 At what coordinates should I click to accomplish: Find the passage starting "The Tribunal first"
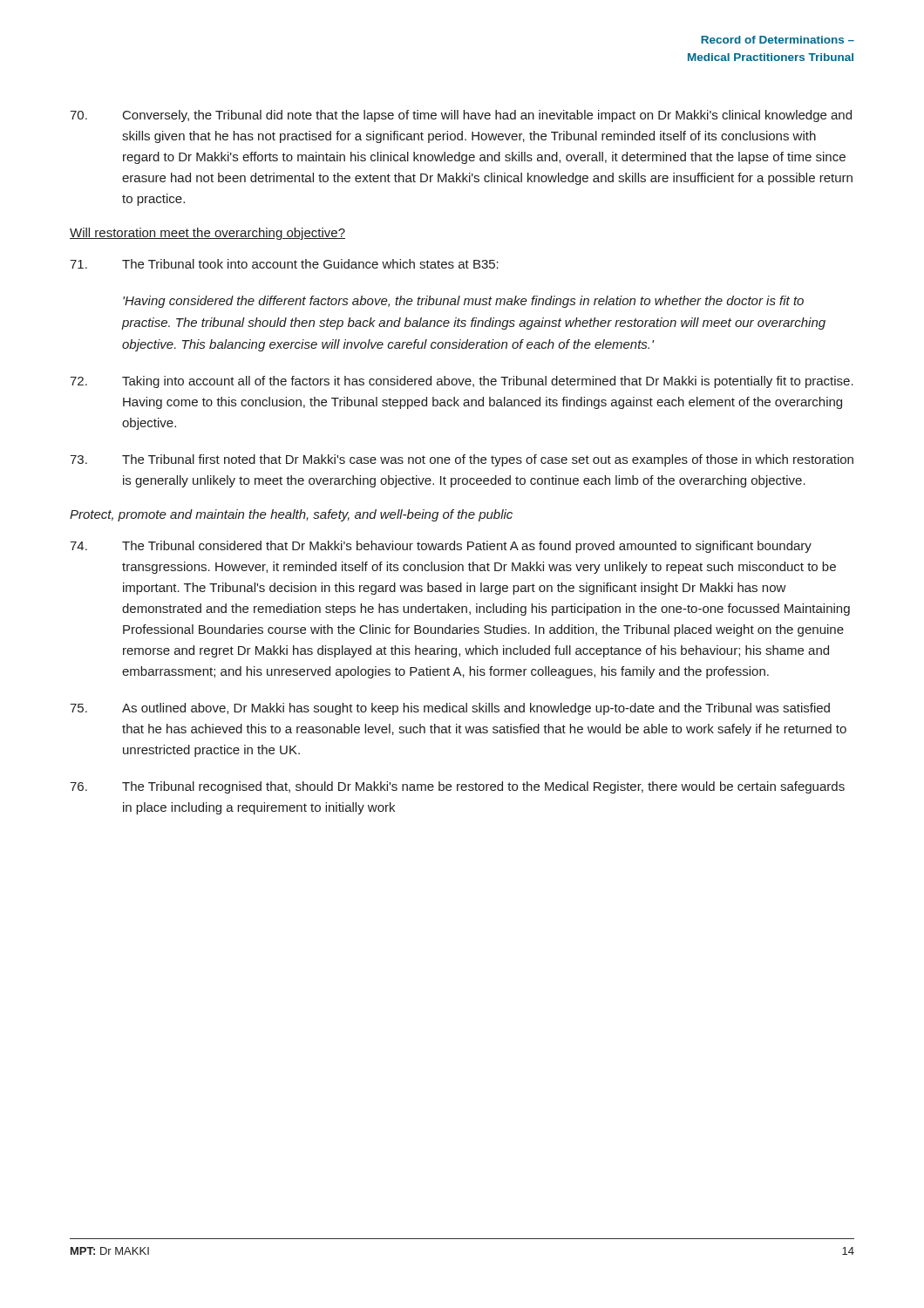[462, 470]
